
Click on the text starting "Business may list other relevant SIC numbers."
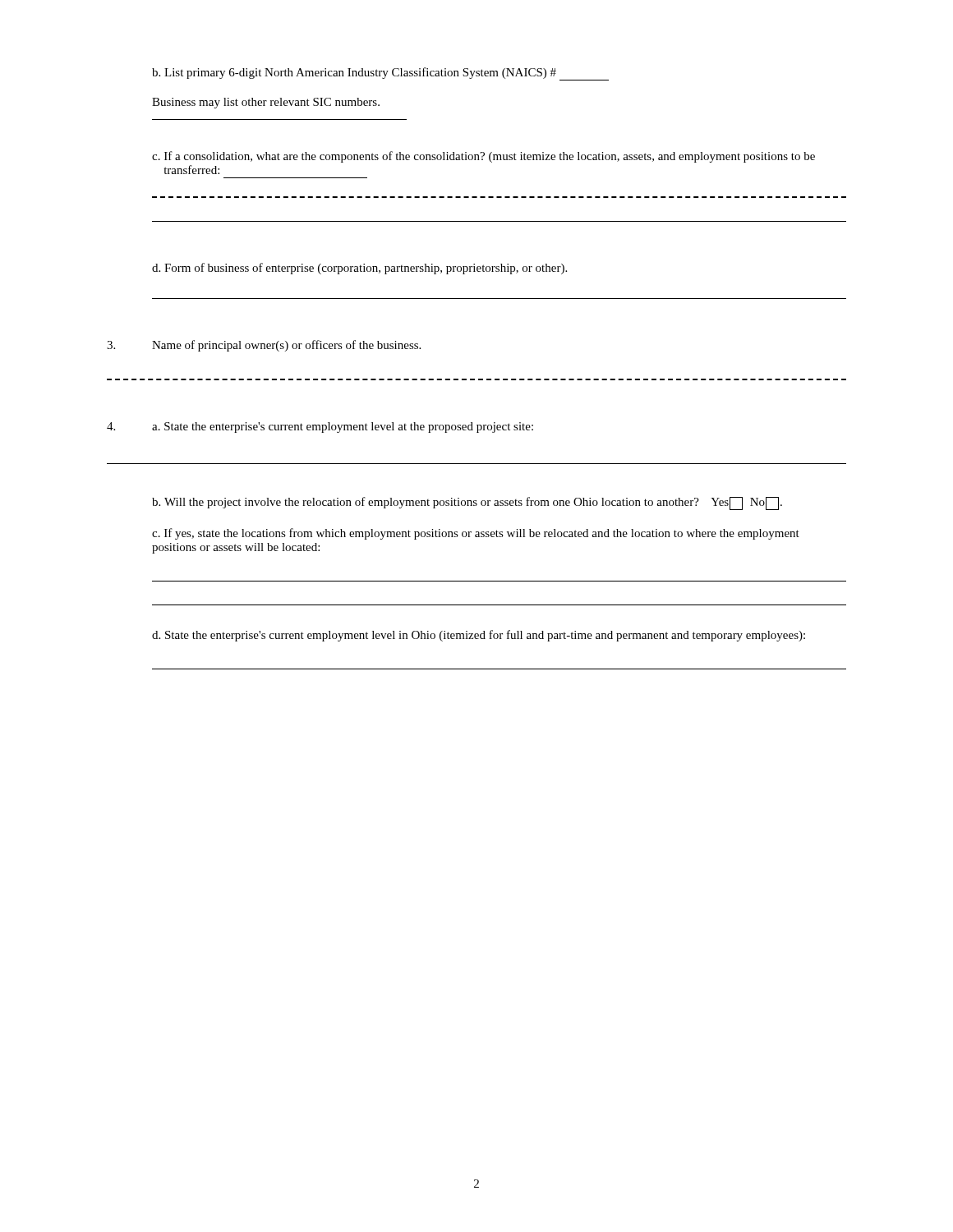tap(266, 102)
